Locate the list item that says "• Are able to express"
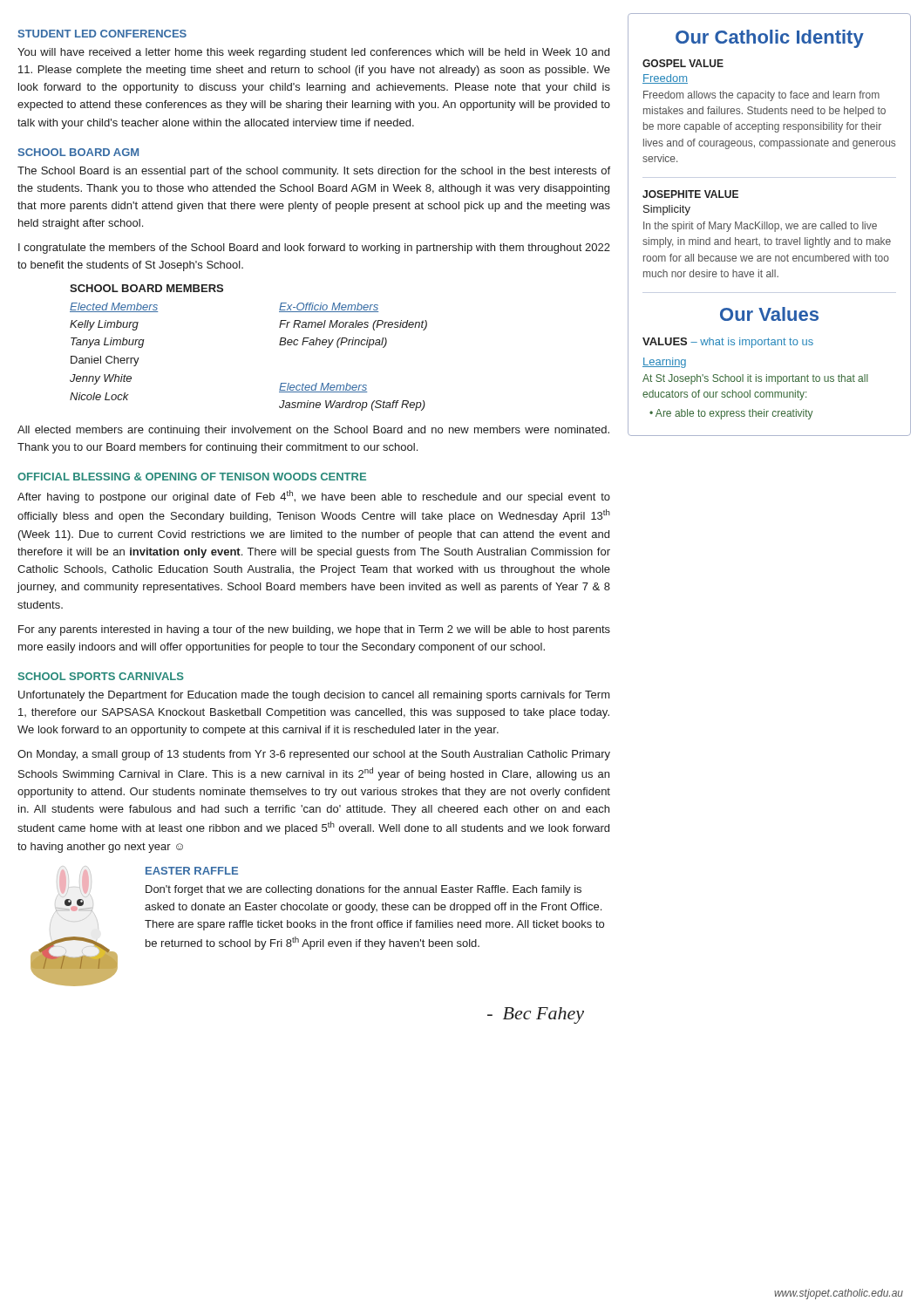Image resolution: width=924 pixels, height=1308 pixels. coord(731,413)
